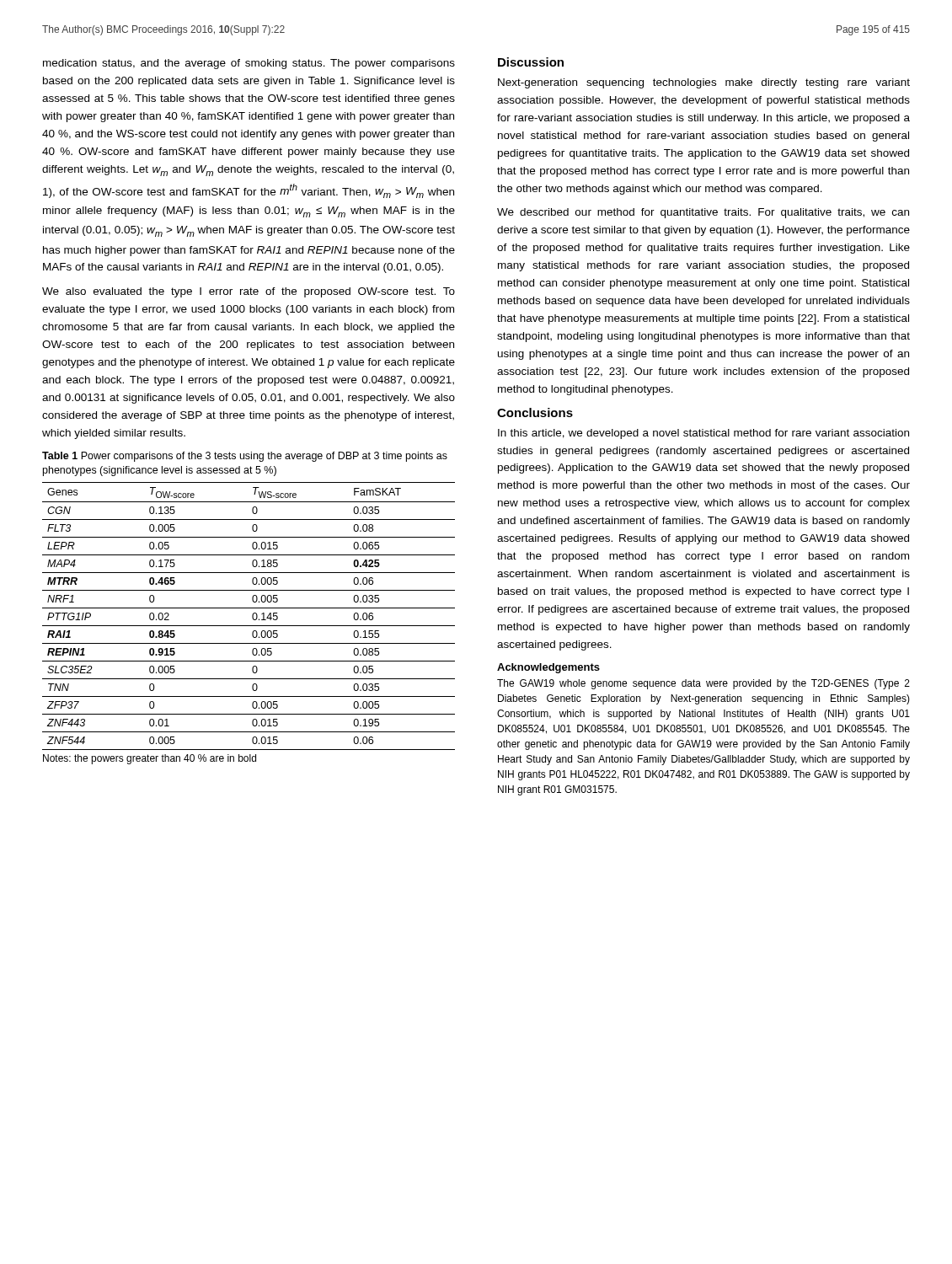Screen dimensions: 1264x952
Task: Select the passage starting "We described our method for quantitative traits."
Action: click(703, 301)
